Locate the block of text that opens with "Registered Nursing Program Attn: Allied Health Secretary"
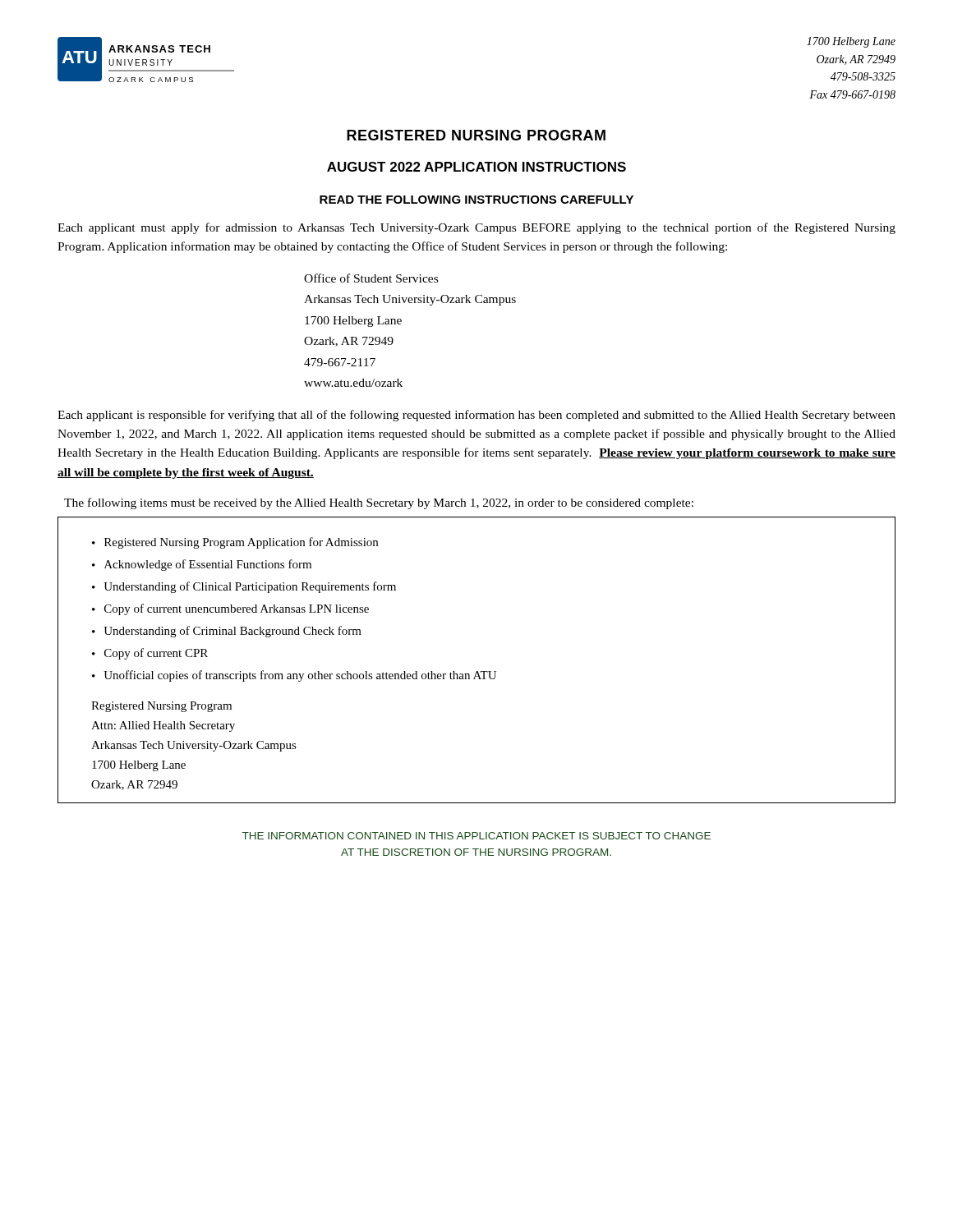Viewport: 953px width, 1232px height. (194, 745)
